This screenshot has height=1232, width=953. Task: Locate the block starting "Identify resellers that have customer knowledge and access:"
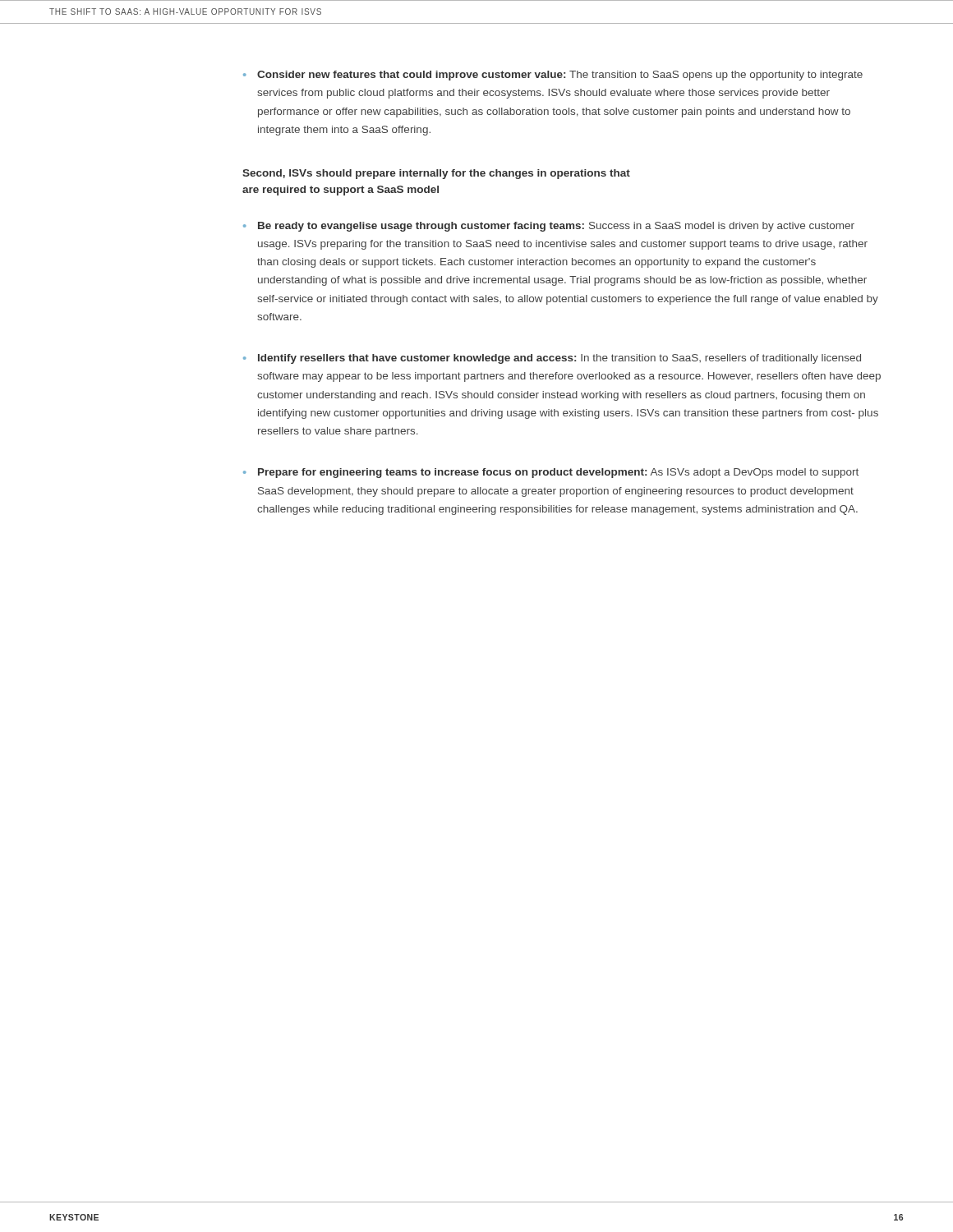pyautogui.click(x=572, y=395)
